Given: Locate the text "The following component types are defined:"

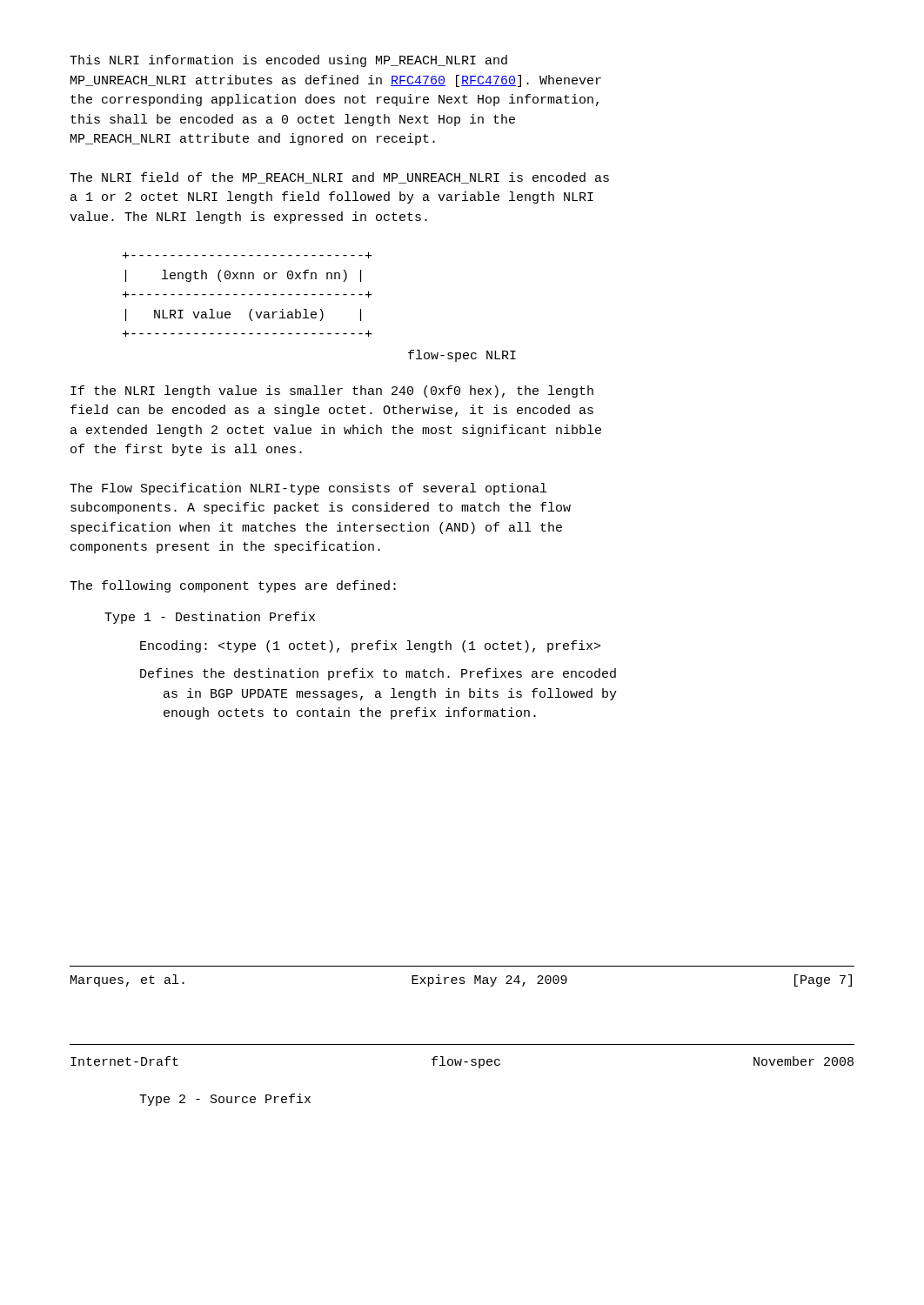Looking at the screenshot, I should 234,586.
